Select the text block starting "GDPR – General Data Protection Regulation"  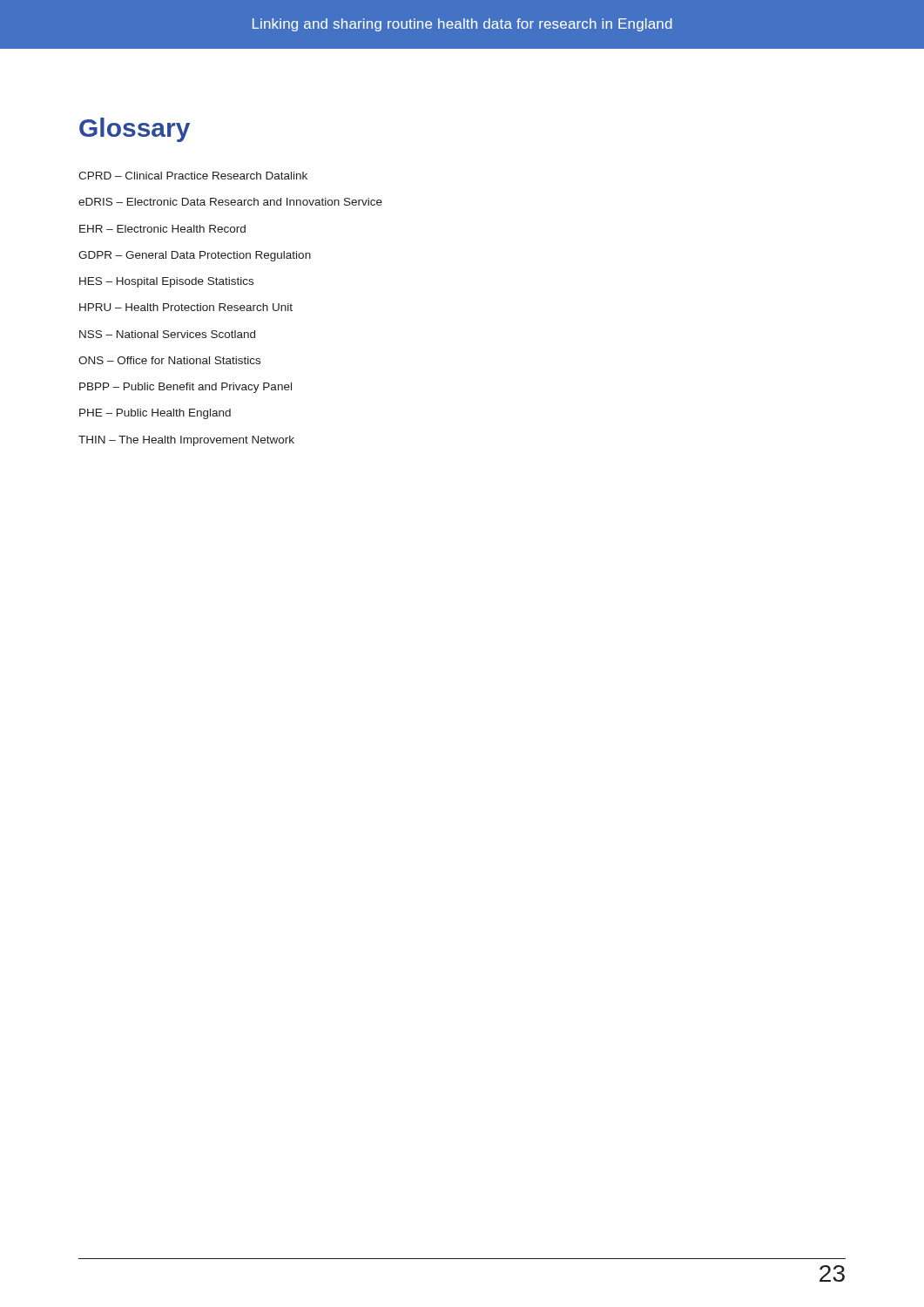coord(195,255)
